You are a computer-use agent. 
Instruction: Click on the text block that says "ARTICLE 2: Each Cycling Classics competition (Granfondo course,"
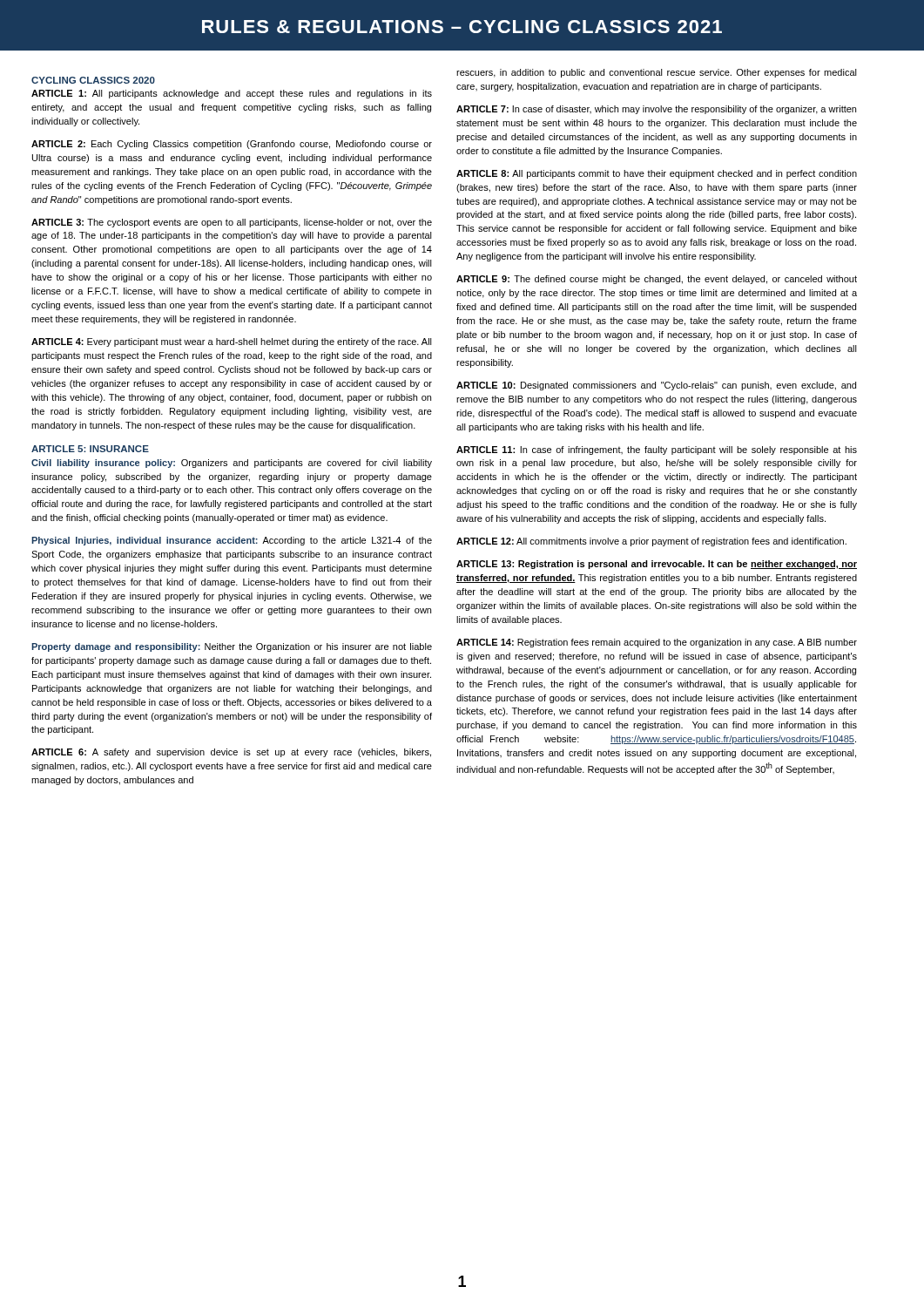[x=232, y=171]
